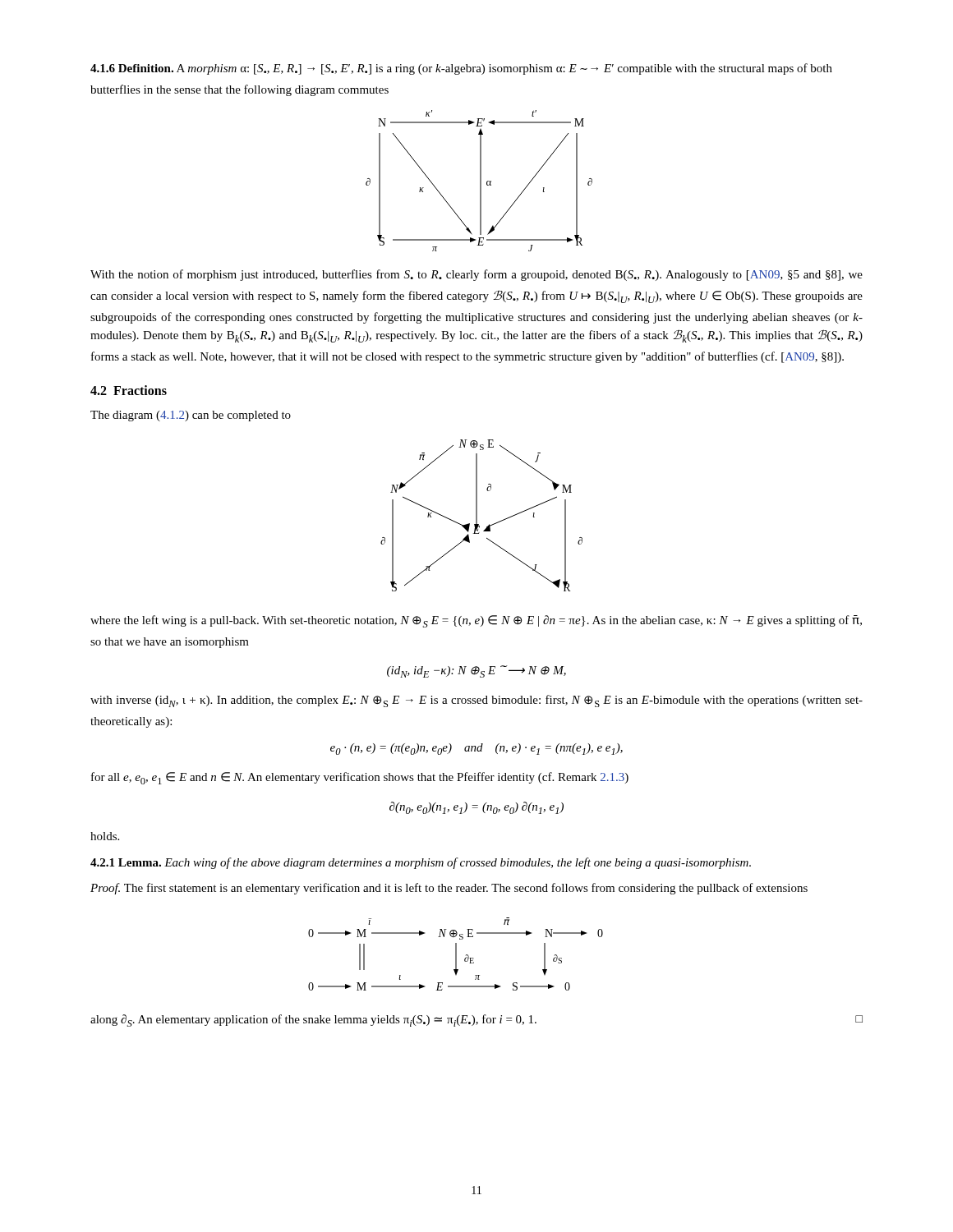Select the text block containing "2.1 Lemma. Each wing"

[x=421, y=862]
